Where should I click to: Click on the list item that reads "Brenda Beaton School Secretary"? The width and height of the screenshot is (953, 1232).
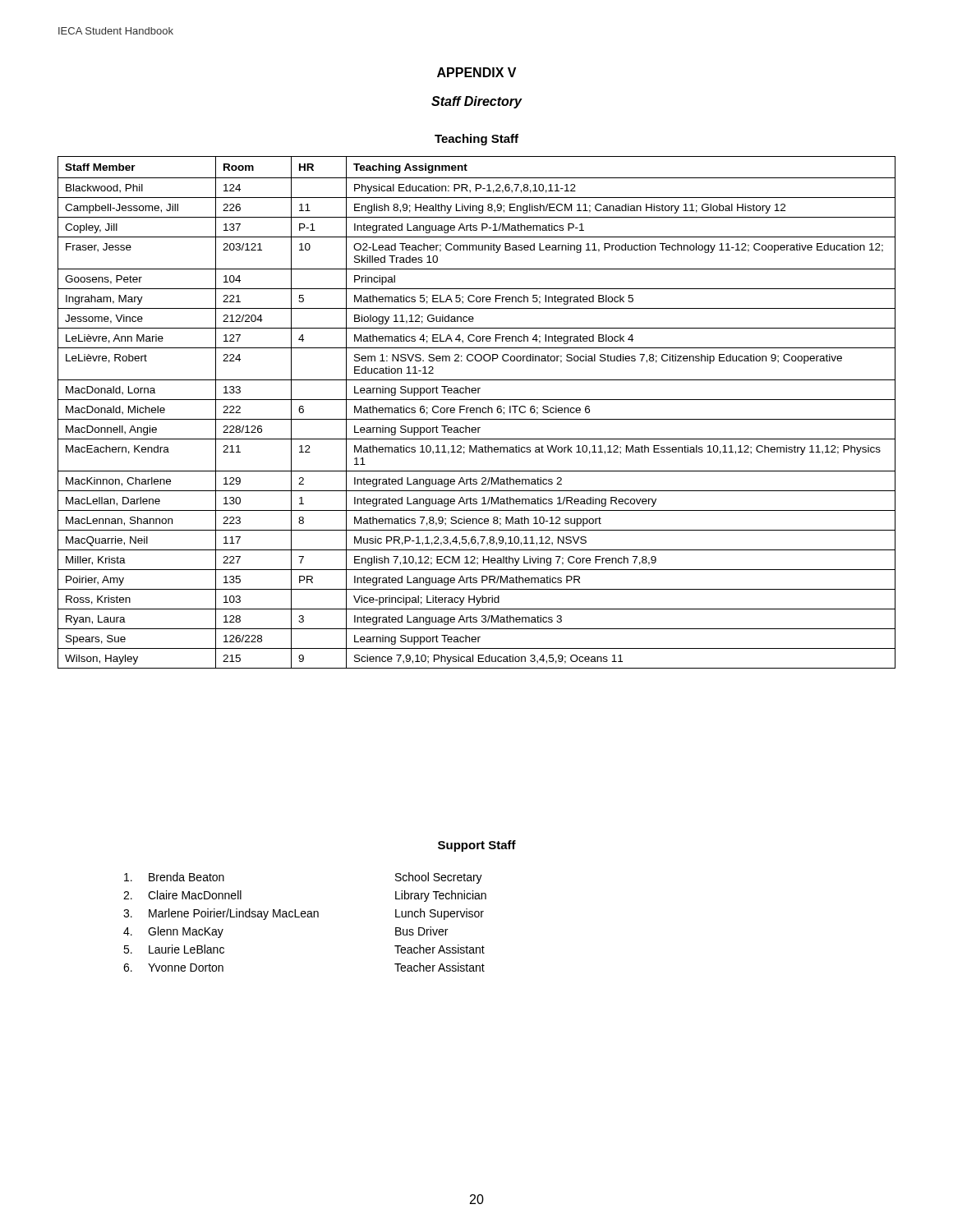pyautogui.click(x=411, y=877)
